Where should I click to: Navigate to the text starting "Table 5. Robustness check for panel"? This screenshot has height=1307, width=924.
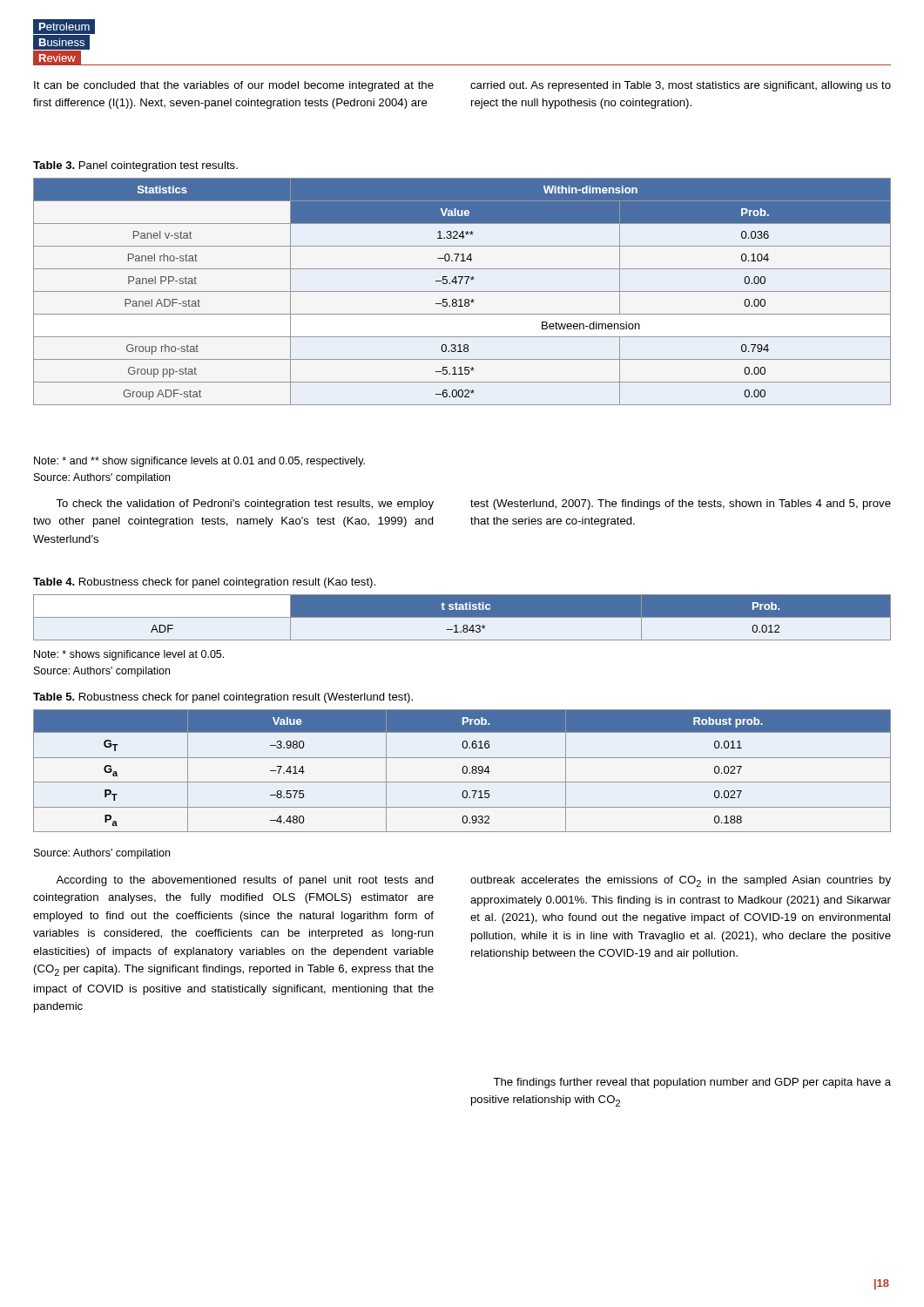[223, 697]
